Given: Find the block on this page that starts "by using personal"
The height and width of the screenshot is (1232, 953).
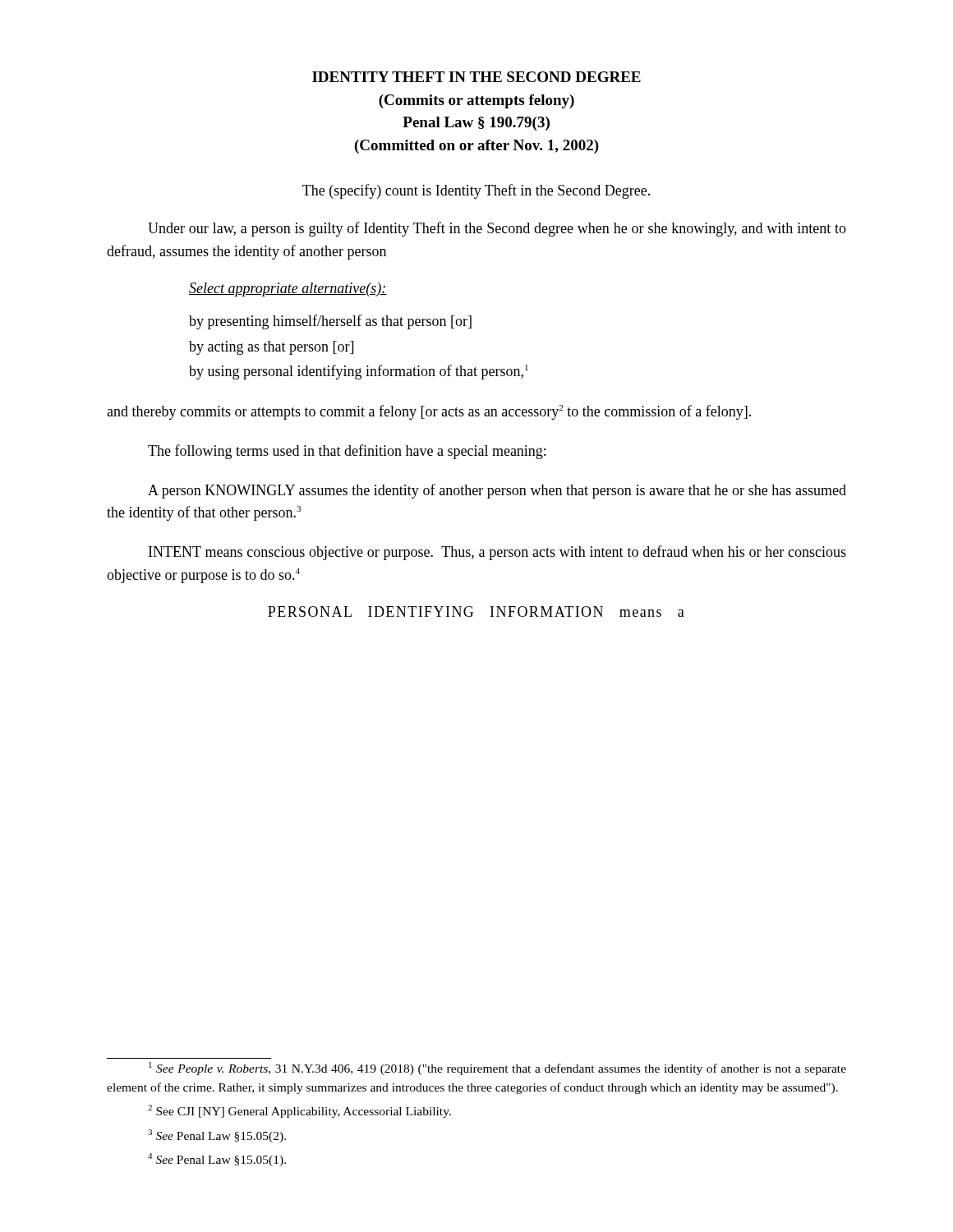Looking at the screenshot, I should tap(359, 371).
